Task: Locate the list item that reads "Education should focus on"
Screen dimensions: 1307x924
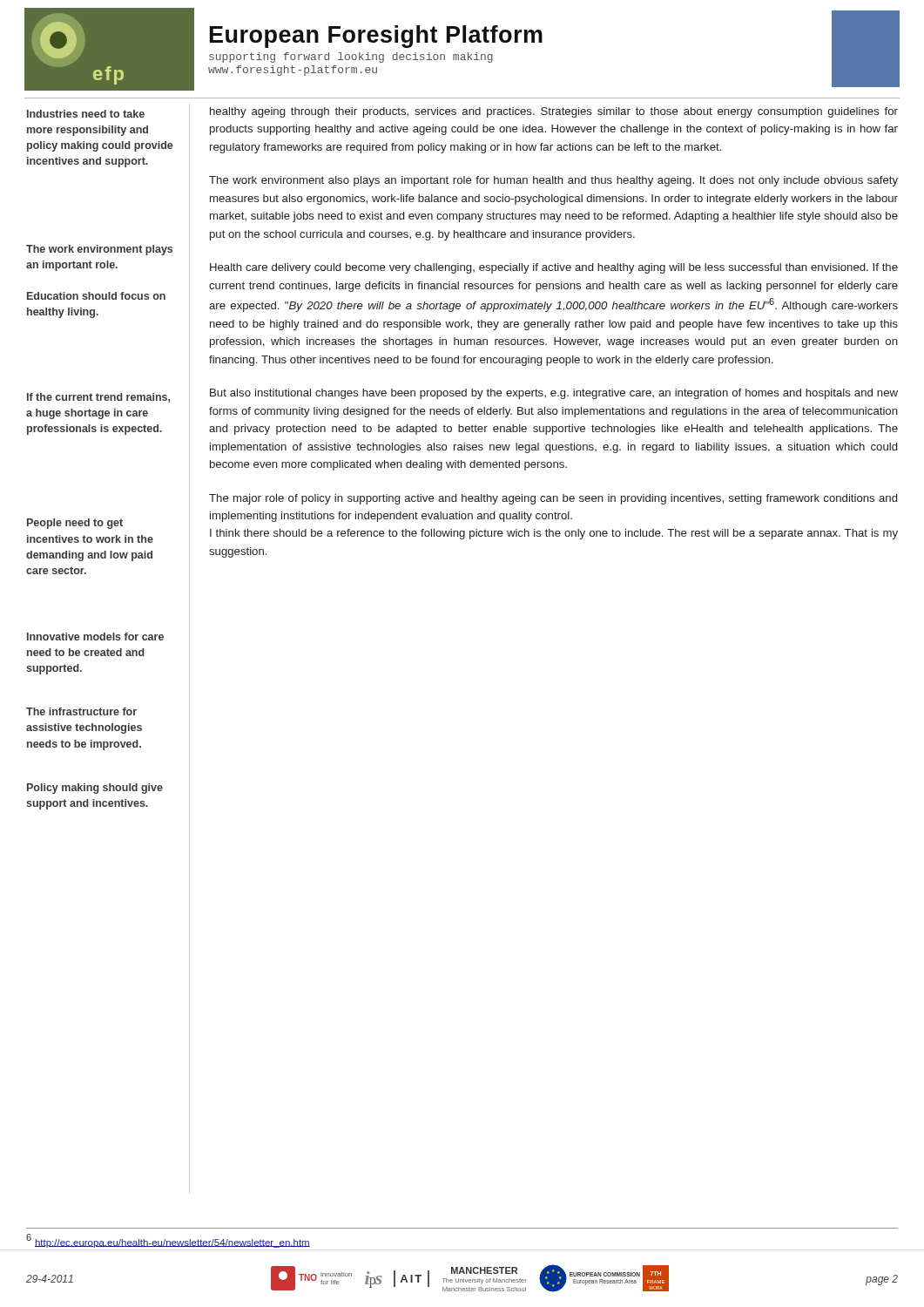Action: [96, 304]
